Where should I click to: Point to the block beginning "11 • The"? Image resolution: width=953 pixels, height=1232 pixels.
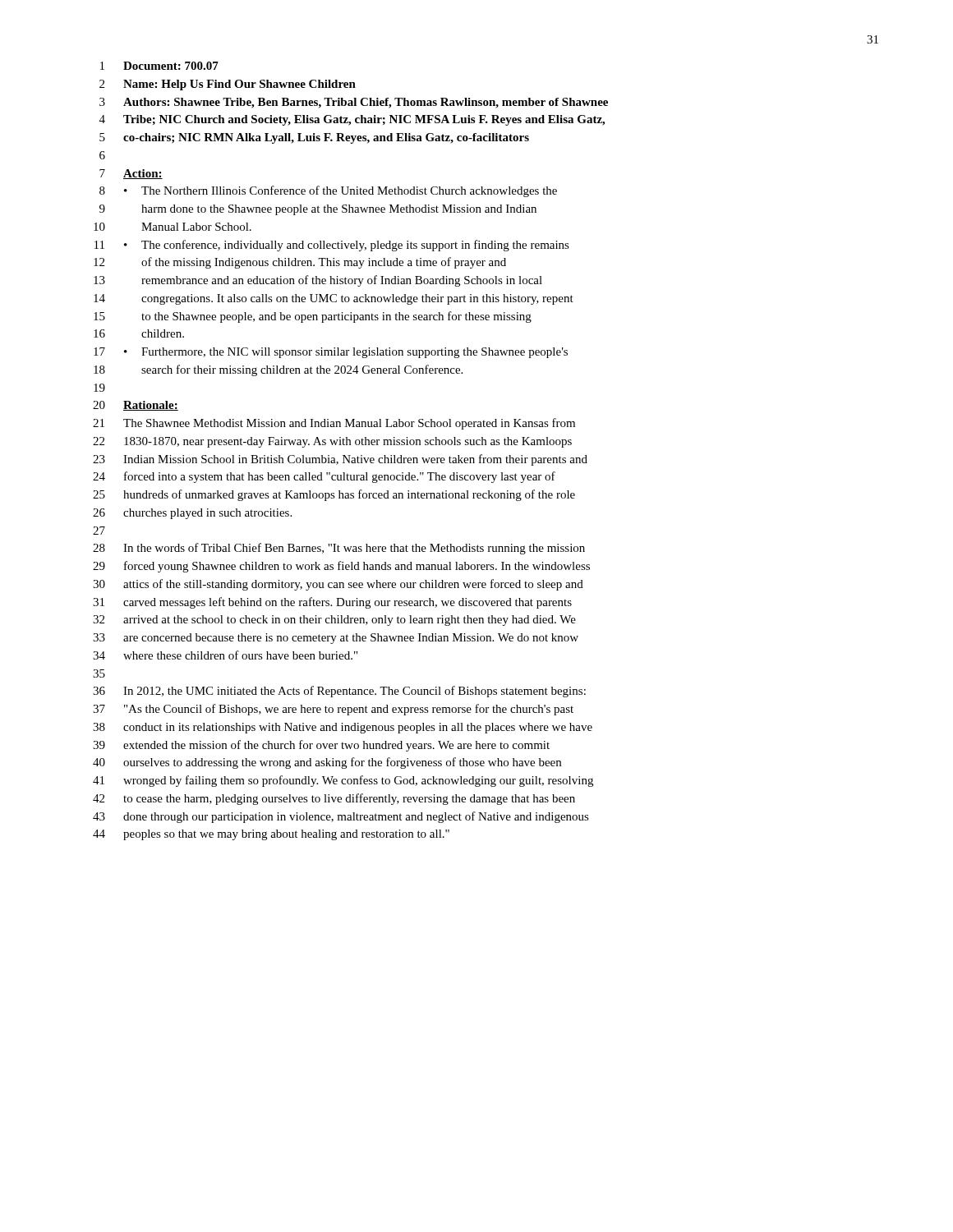click(x=476, y=290)
